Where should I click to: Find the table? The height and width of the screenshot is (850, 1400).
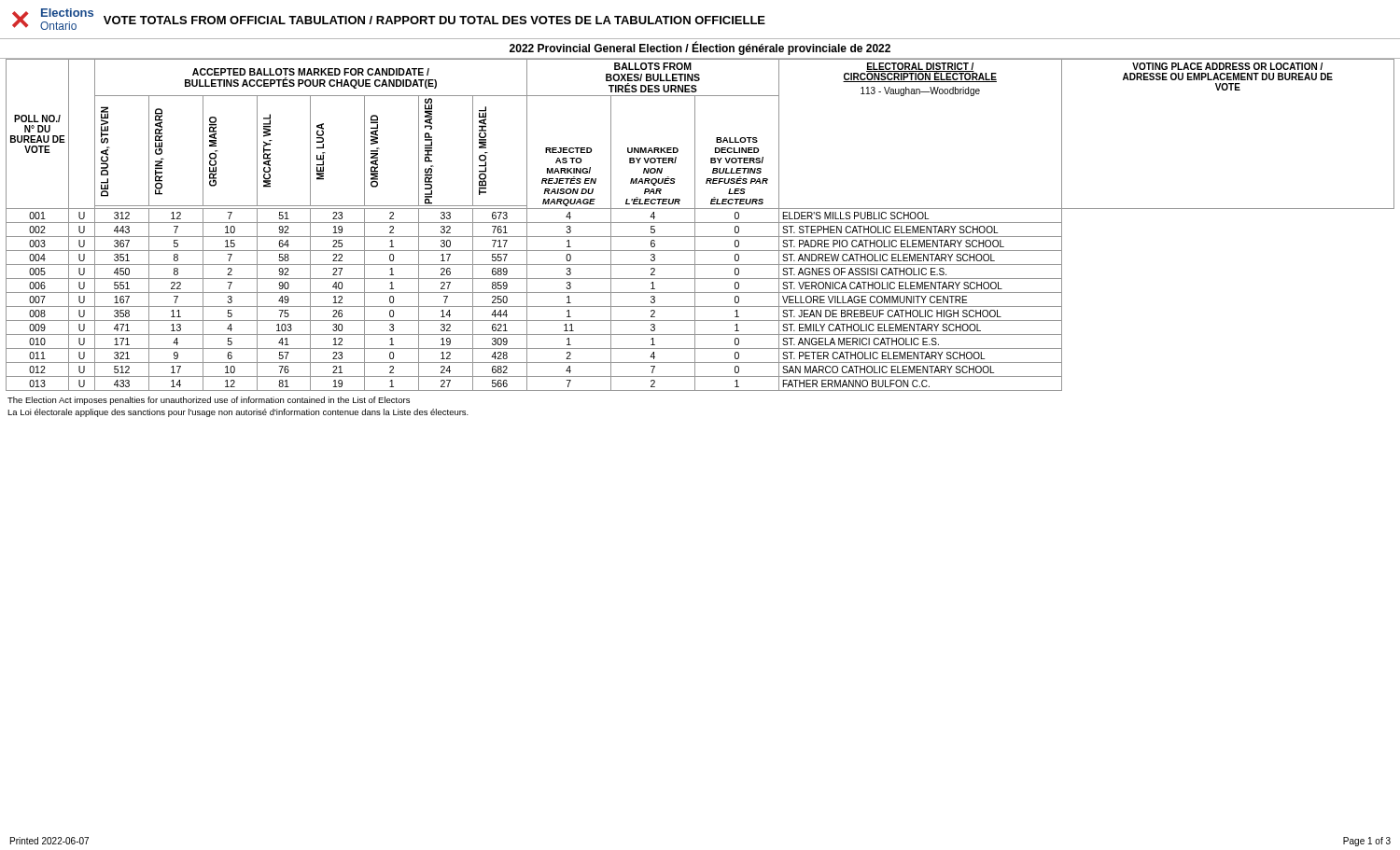tap(700, 225)
